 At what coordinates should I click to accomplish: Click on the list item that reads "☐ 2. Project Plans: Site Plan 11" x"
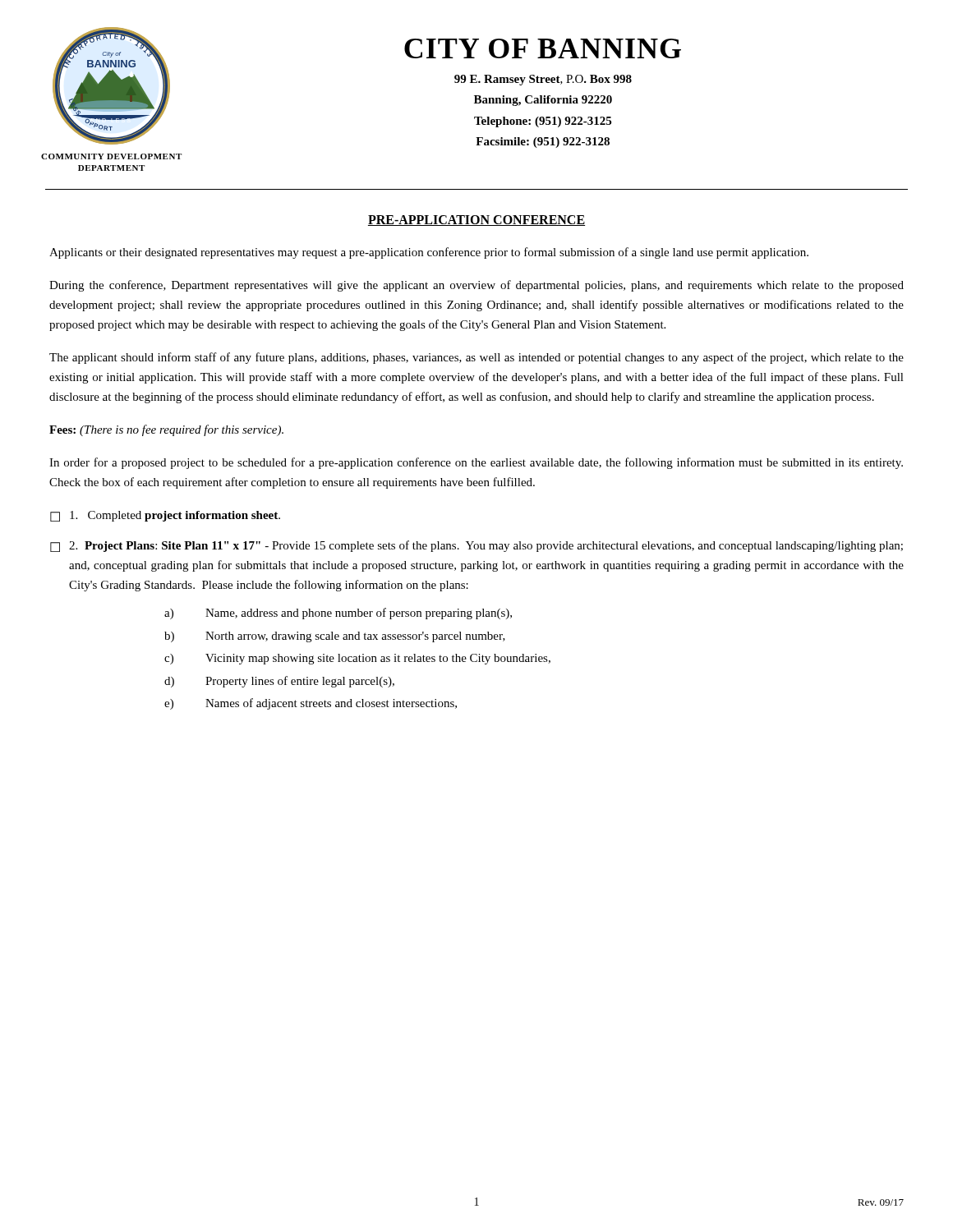[476, 565]
